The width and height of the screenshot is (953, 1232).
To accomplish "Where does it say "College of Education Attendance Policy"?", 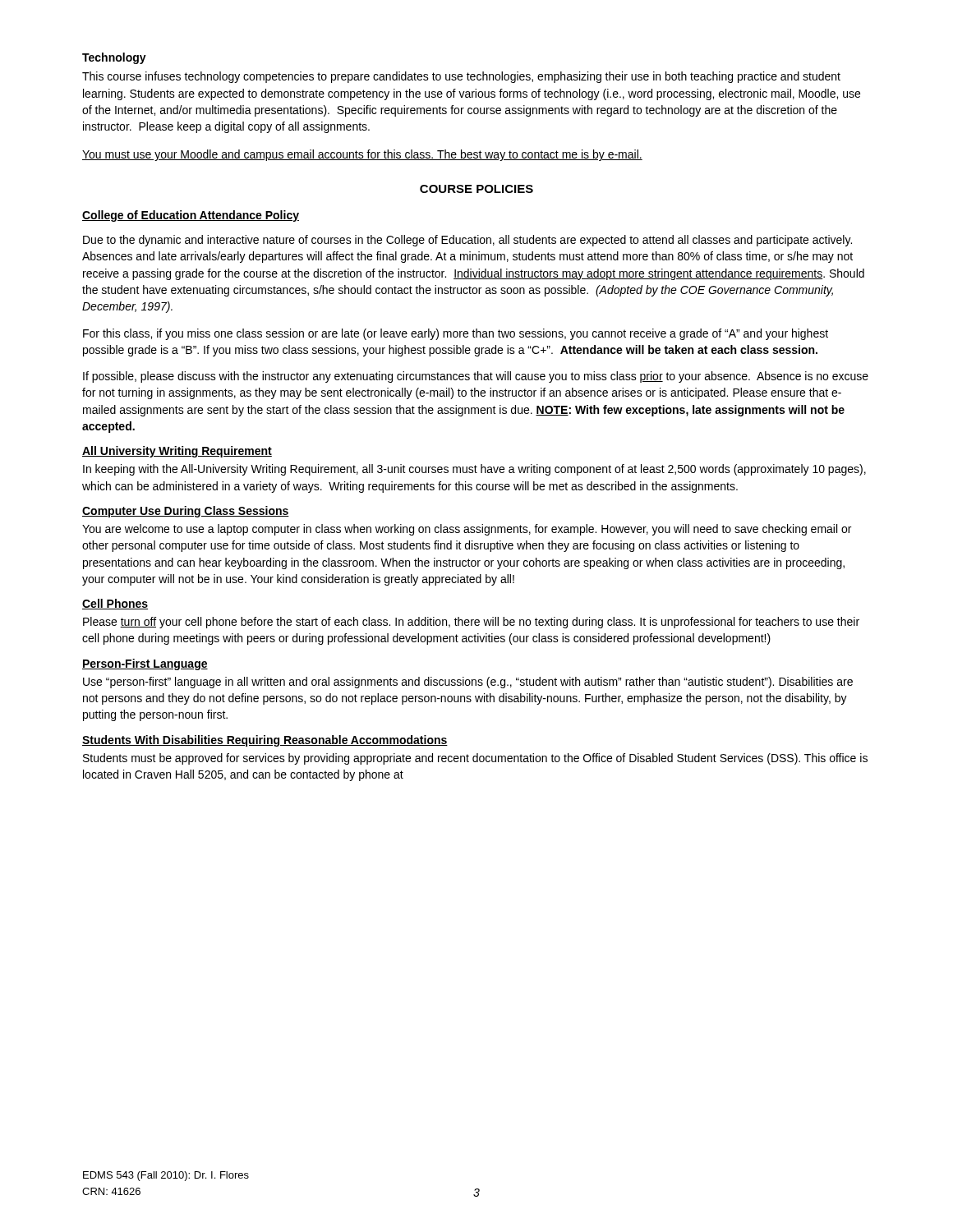I will [191, 216].
